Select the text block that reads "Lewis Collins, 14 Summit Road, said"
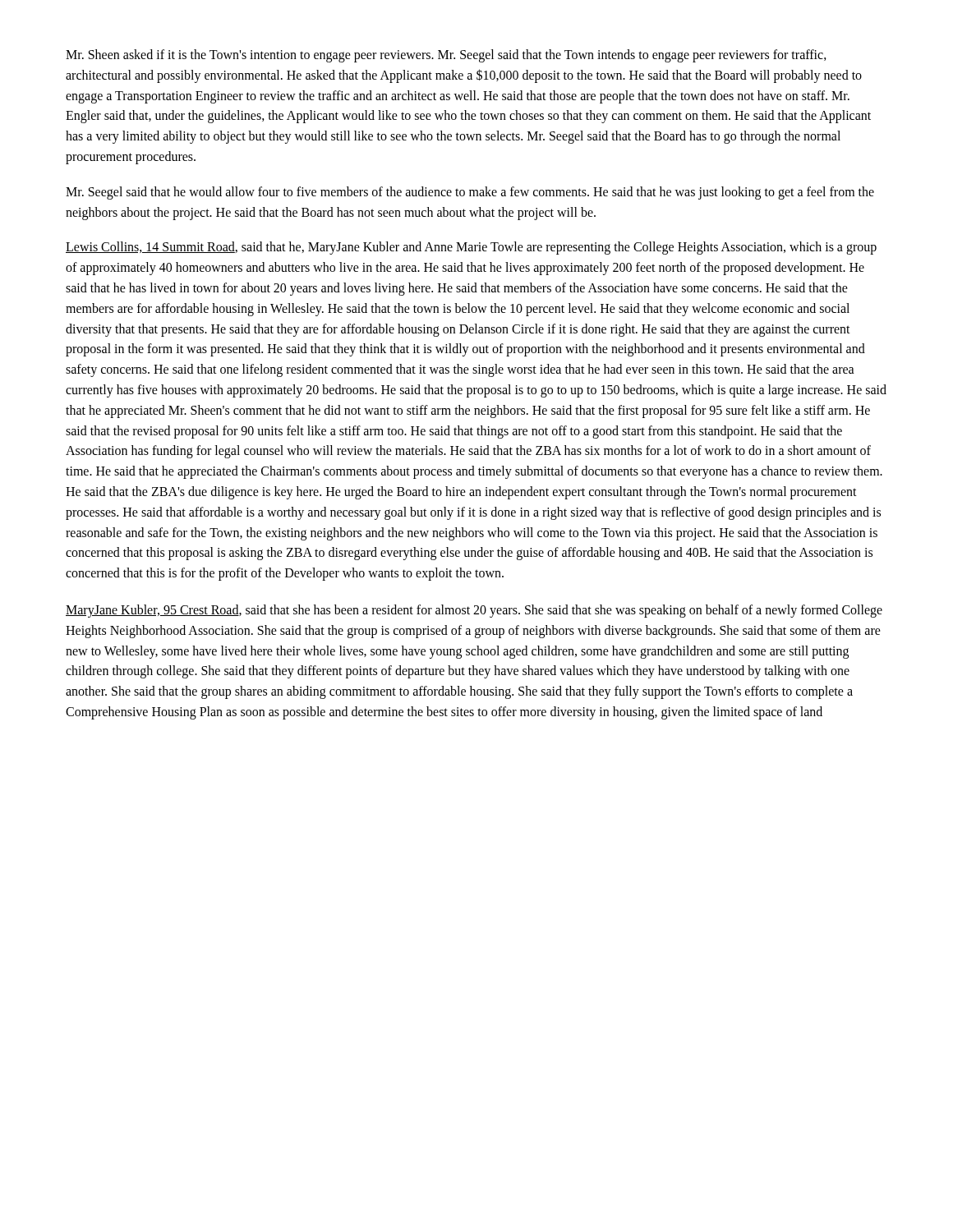 pos(476,410)
